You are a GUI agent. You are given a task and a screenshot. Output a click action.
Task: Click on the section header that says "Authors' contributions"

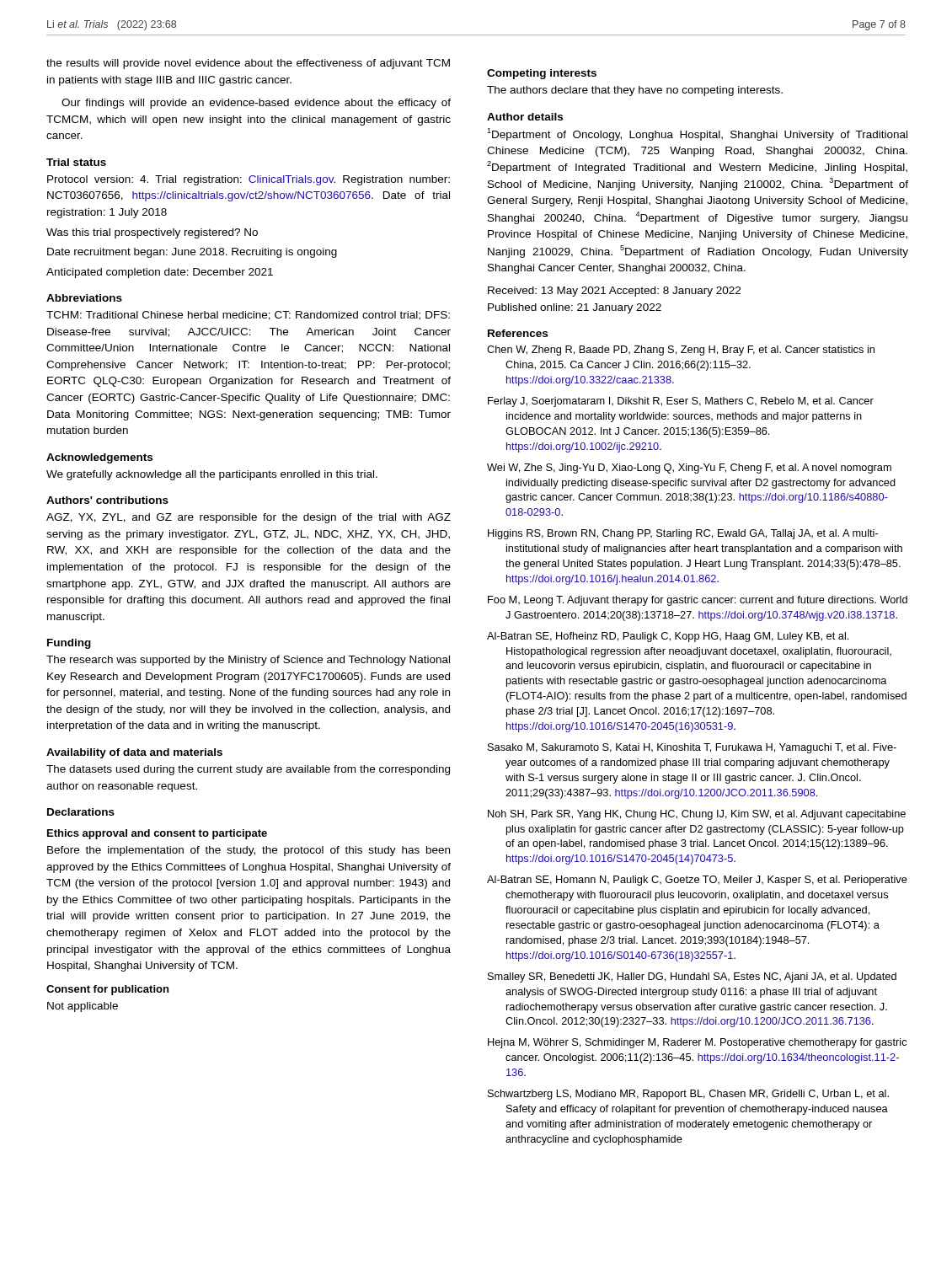click(x=107, y=500)
